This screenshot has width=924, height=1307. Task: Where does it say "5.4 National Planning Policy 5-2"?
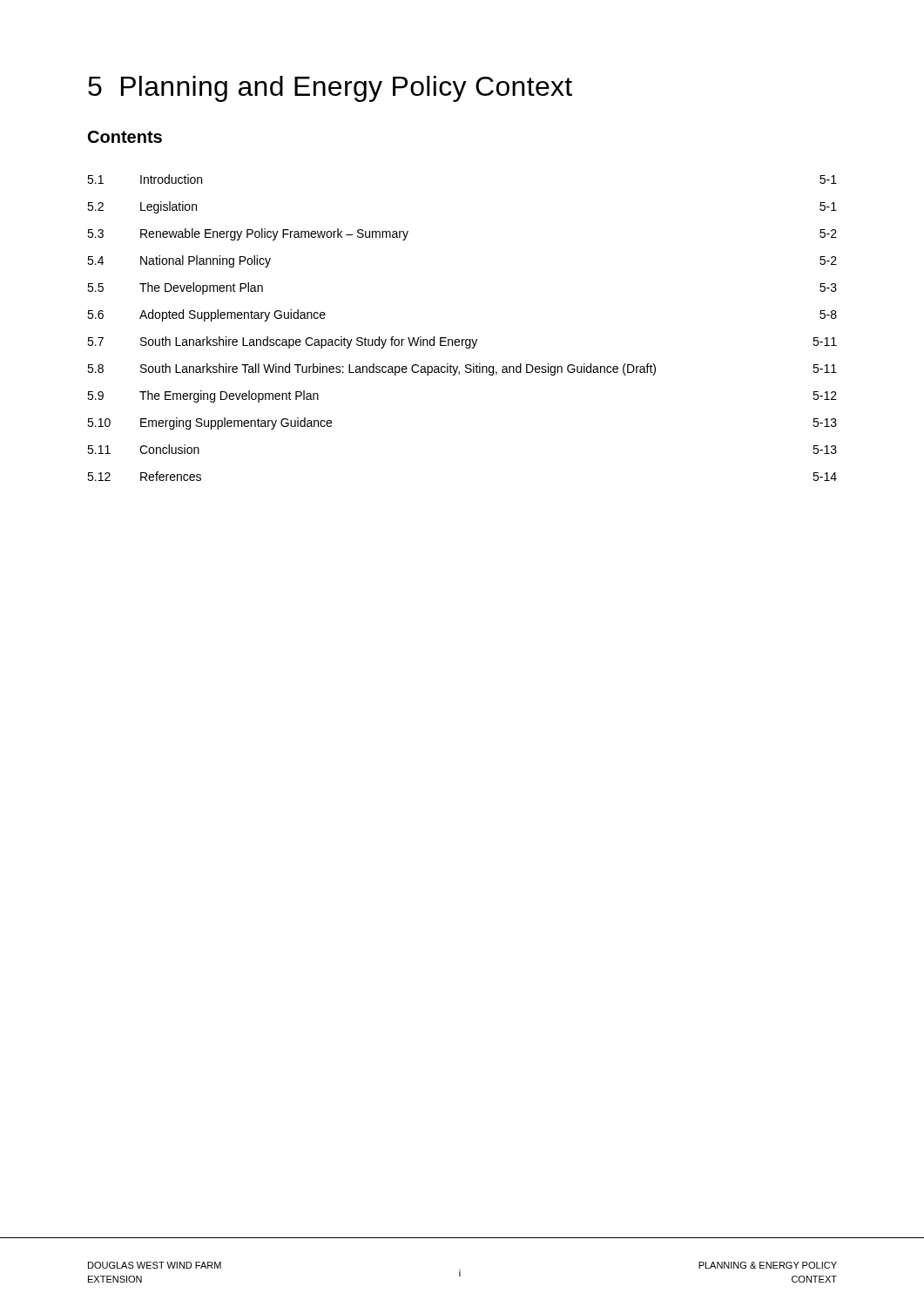coord(204,261)
